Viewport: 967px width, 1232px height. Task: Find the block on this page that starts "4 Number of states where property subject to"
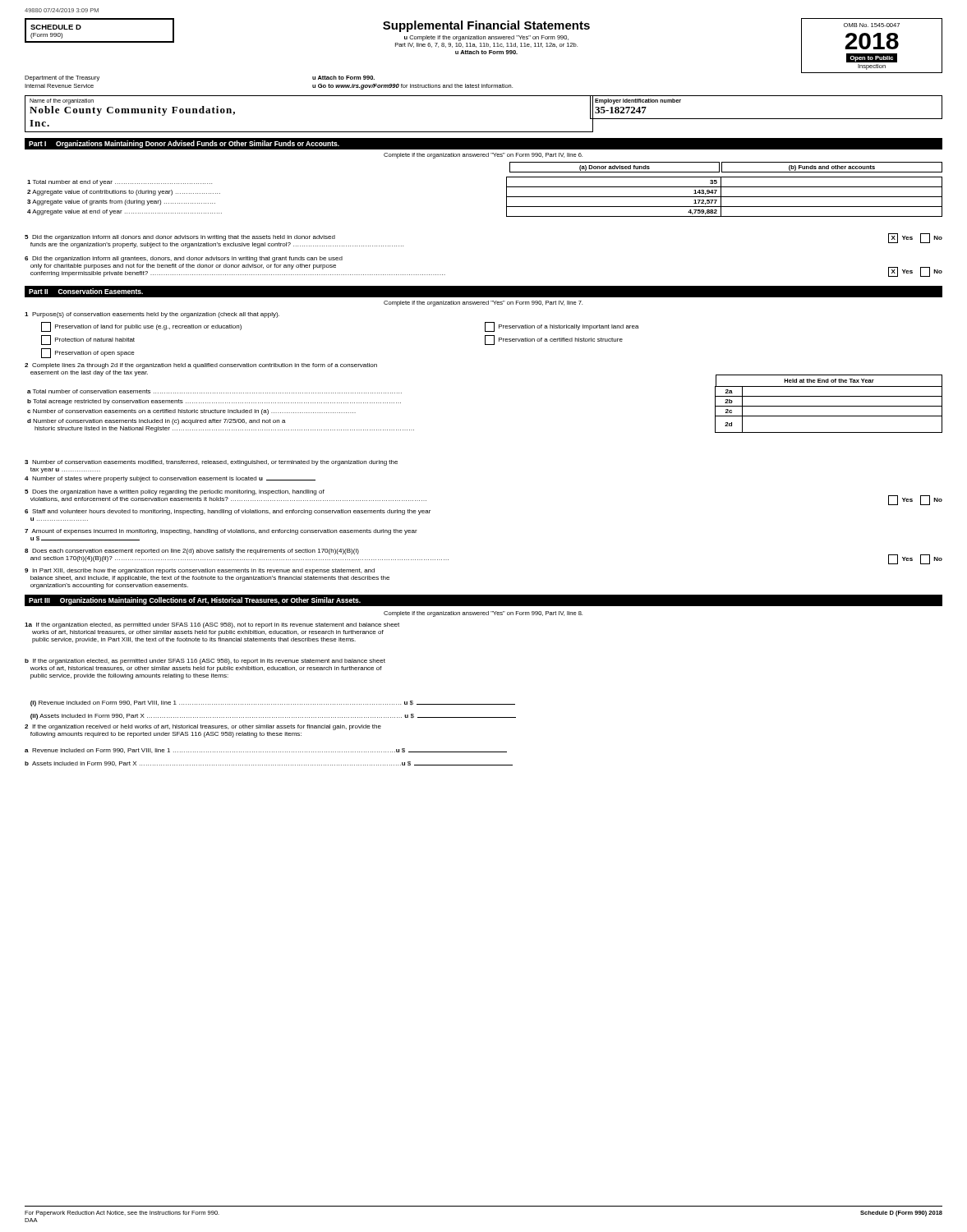pos(170,478)
